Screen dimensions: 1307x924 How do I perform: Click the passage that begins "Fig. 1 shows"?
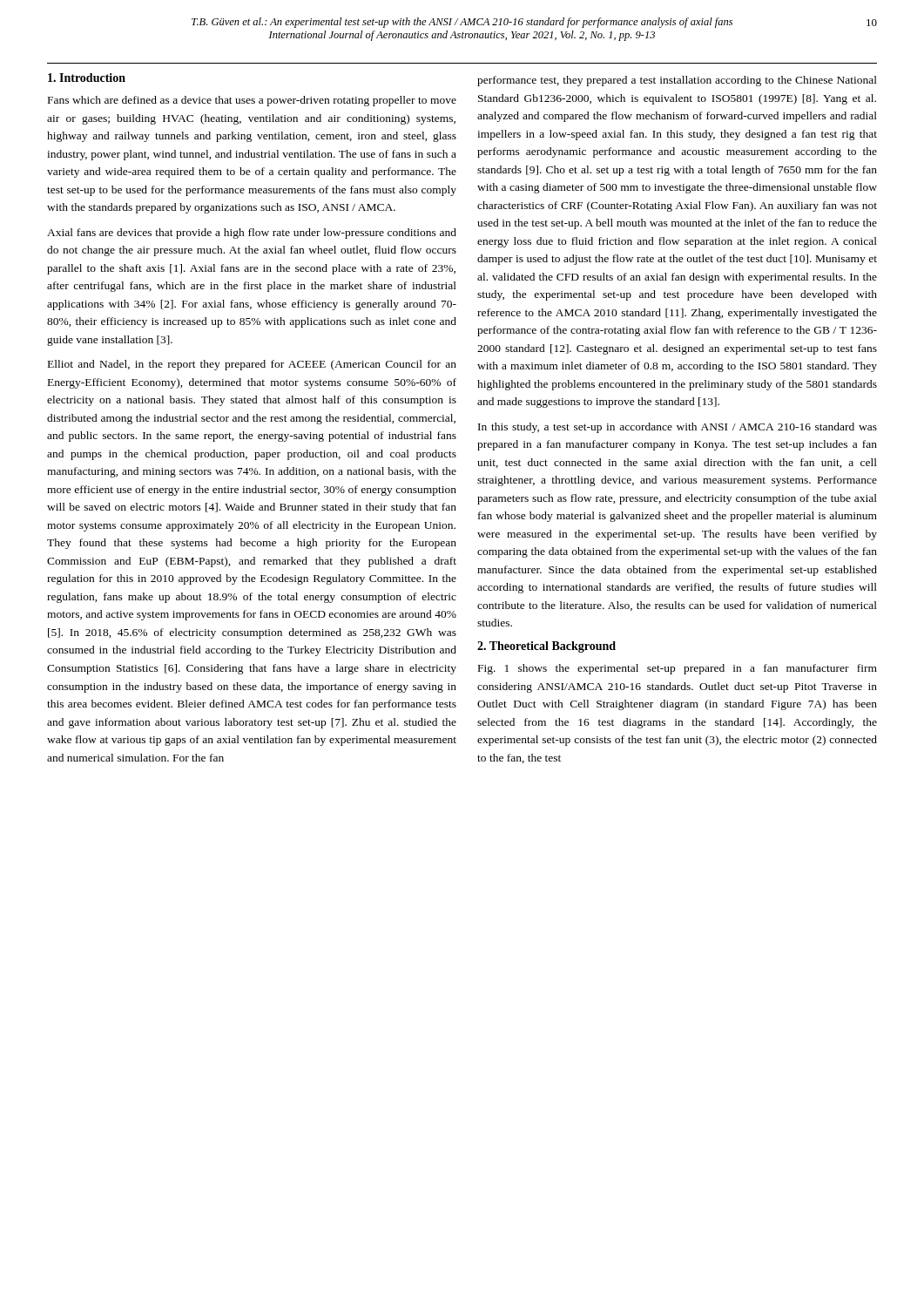click(677, 713)
